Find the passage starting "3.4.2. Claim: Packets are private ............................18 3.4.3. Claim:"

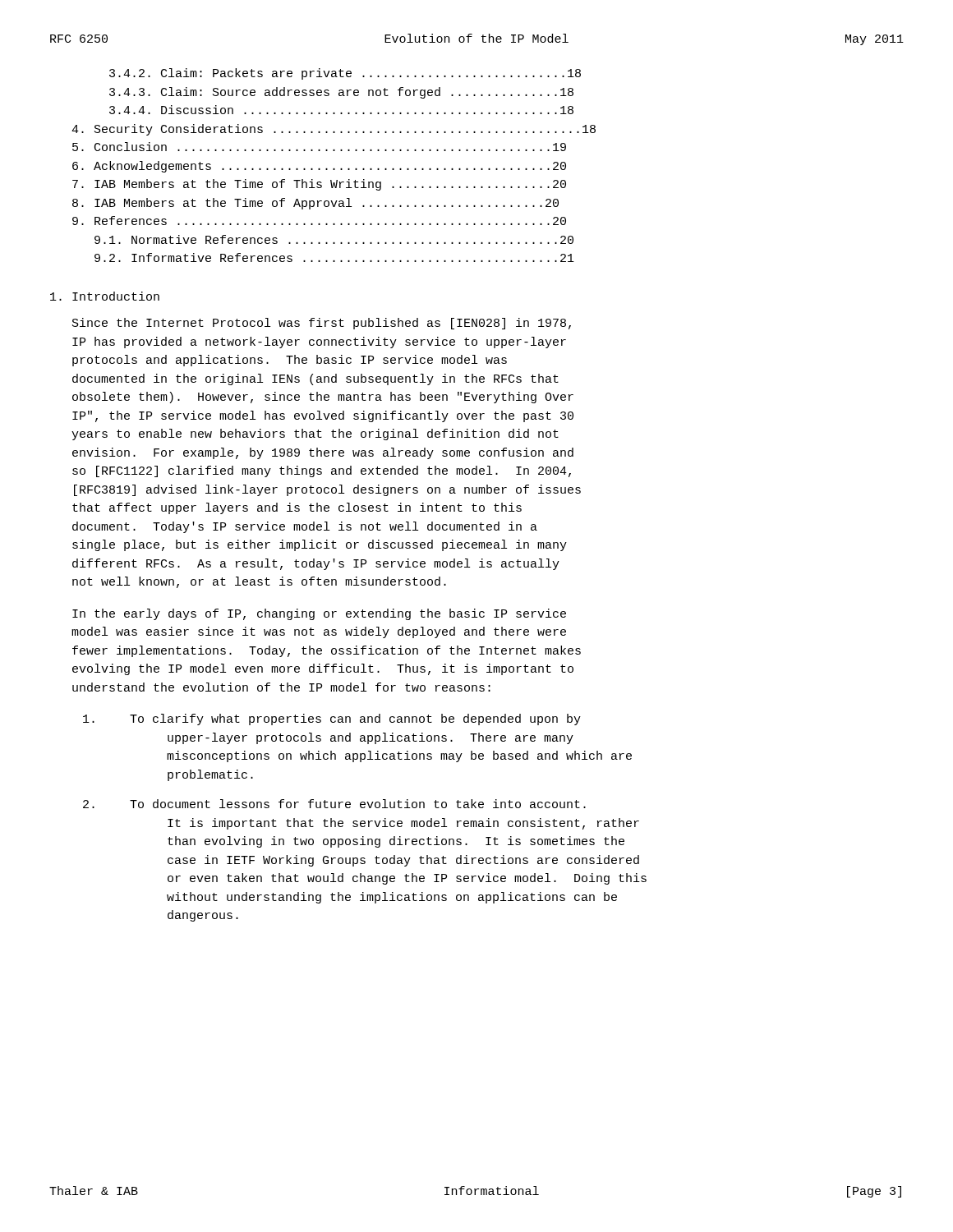click(x=476, y=167)
